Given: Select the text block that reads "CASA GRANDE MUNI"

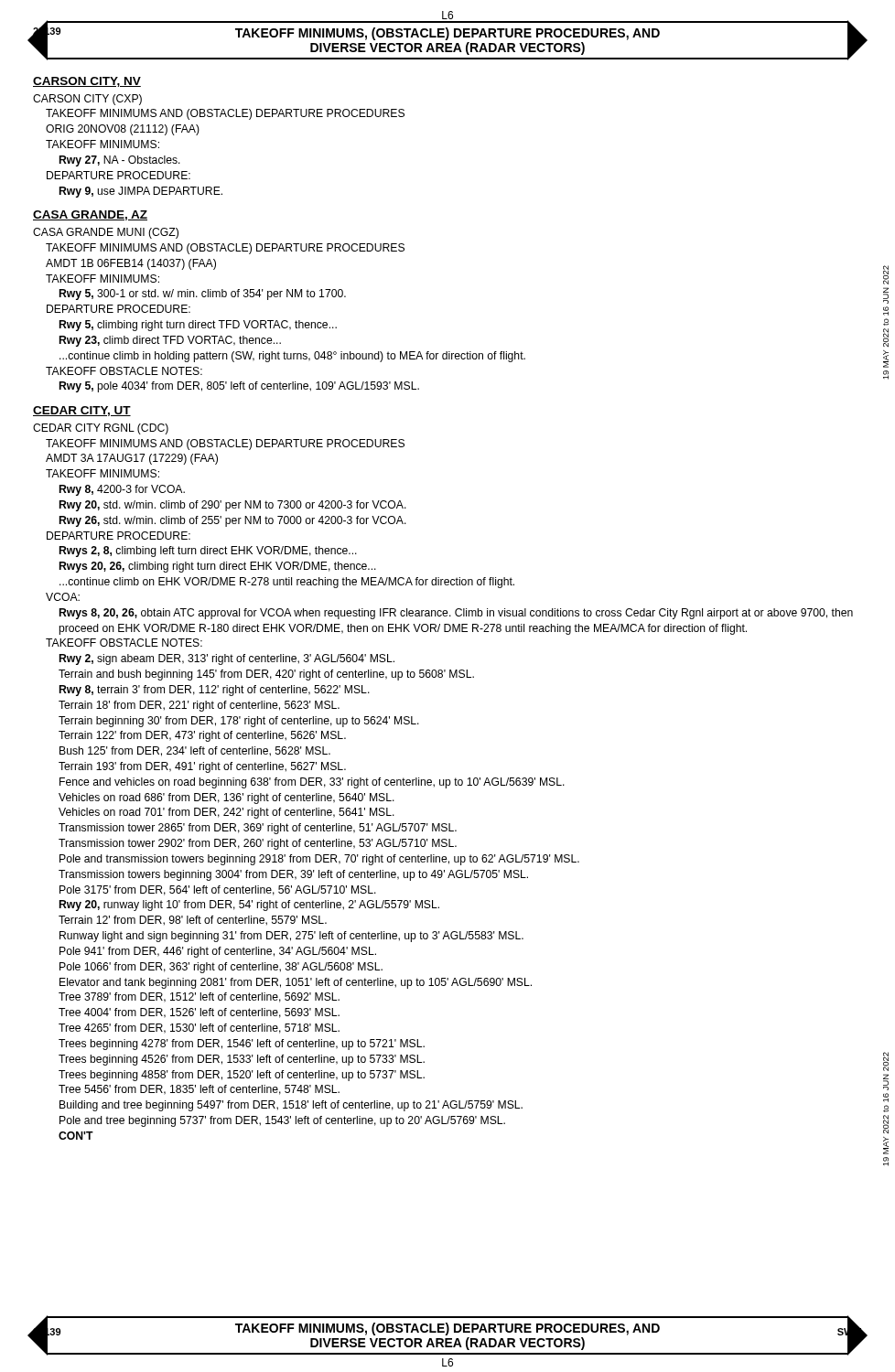Looking at the screenshot, I should pyautogui.click(x=106, y=233).
